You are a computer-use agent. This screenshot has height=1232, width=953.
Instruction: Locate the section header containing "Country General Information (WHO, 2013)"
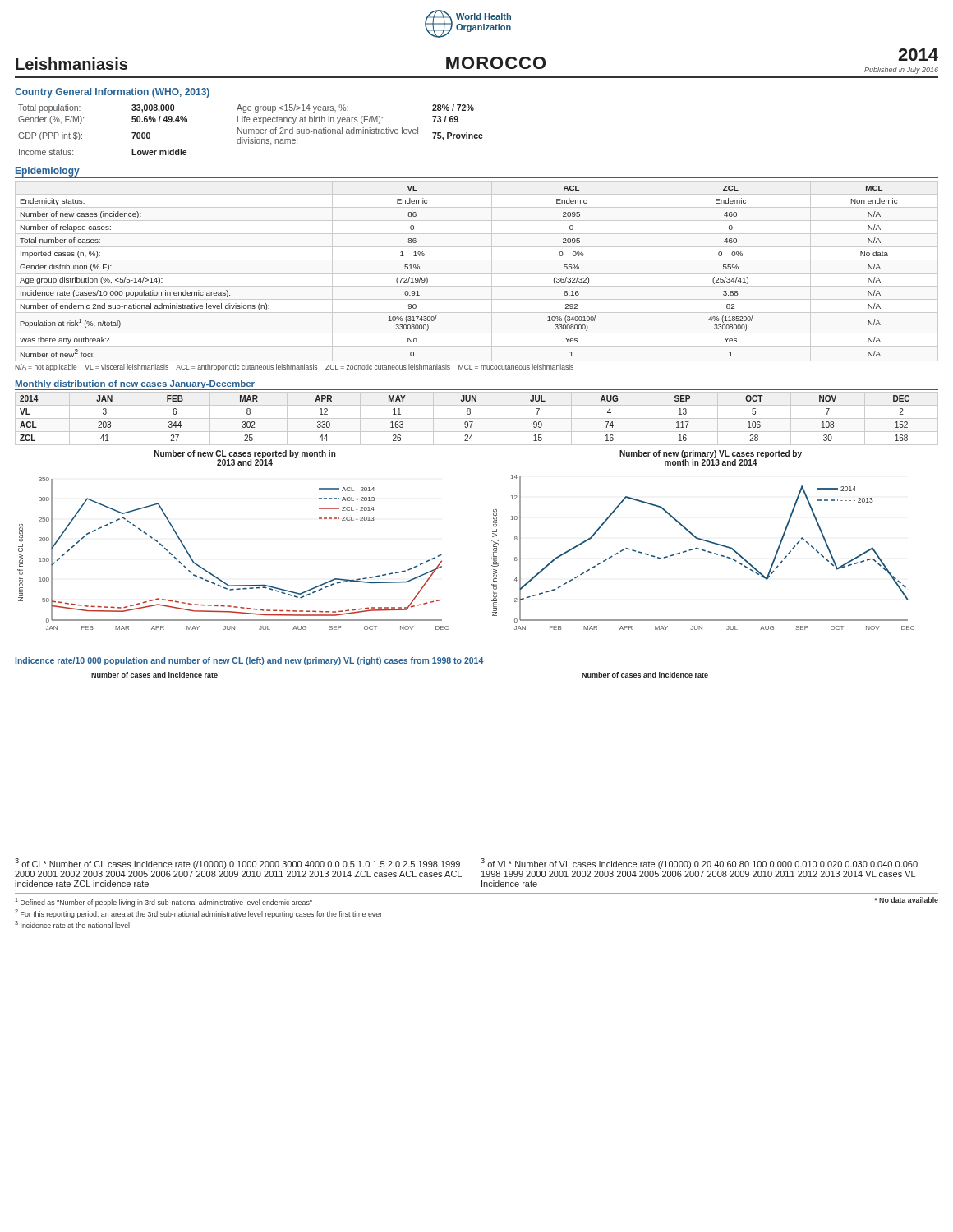click(112, 92)
